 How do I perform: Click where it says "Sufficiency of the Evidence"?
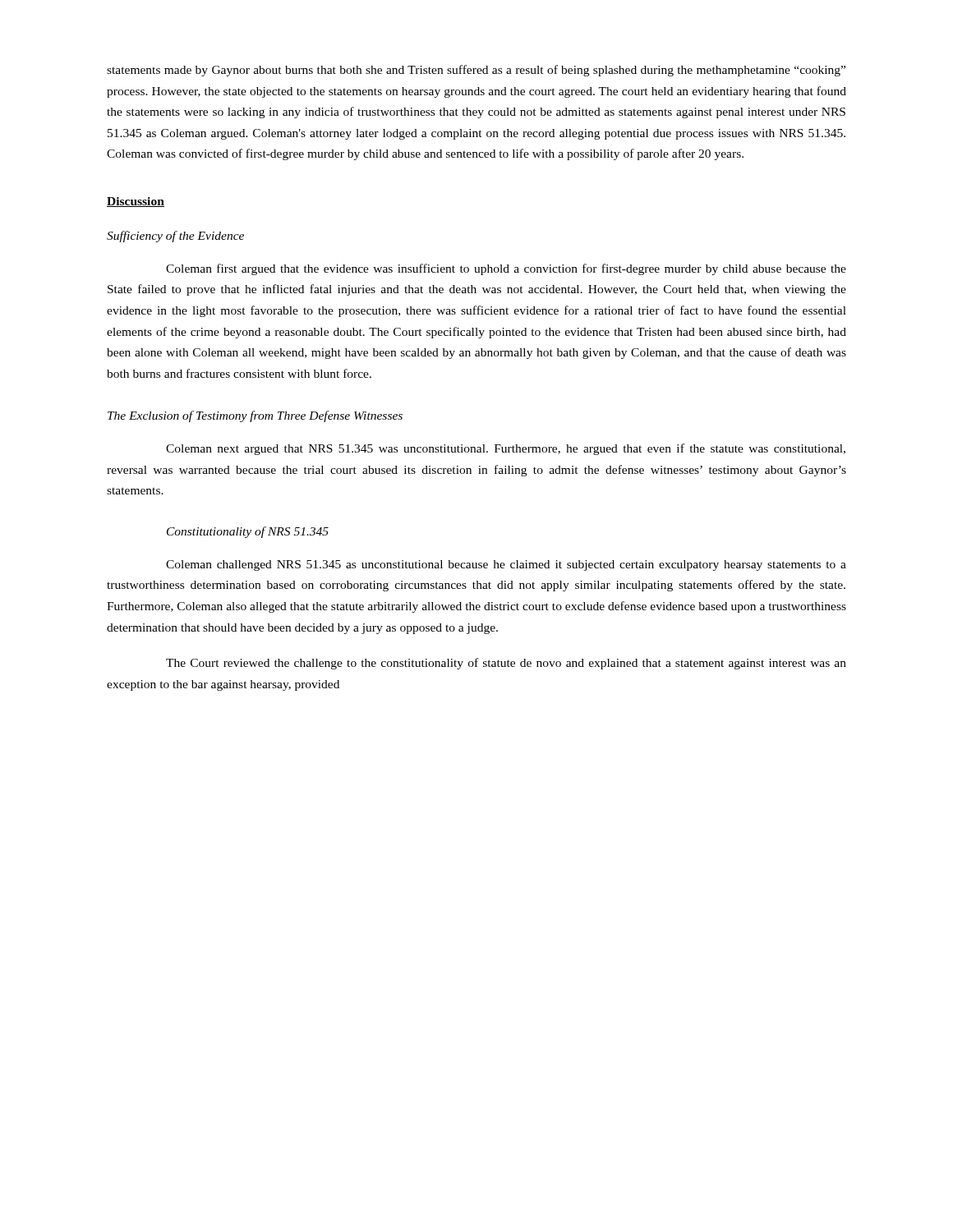tap(176, 235)
